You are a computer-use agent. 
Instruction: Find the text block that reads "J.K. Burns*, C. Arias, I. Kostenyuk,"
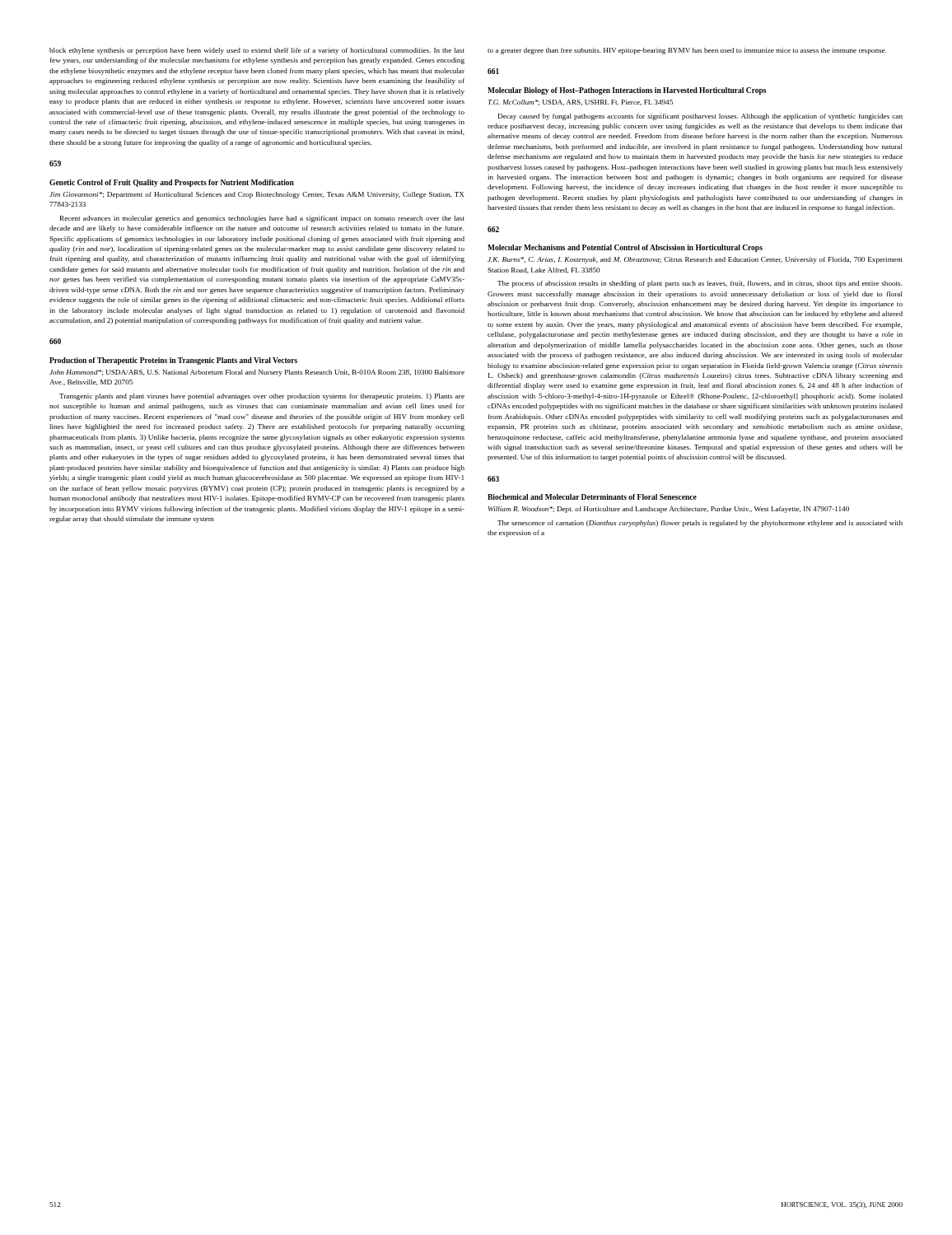point(695,265)
